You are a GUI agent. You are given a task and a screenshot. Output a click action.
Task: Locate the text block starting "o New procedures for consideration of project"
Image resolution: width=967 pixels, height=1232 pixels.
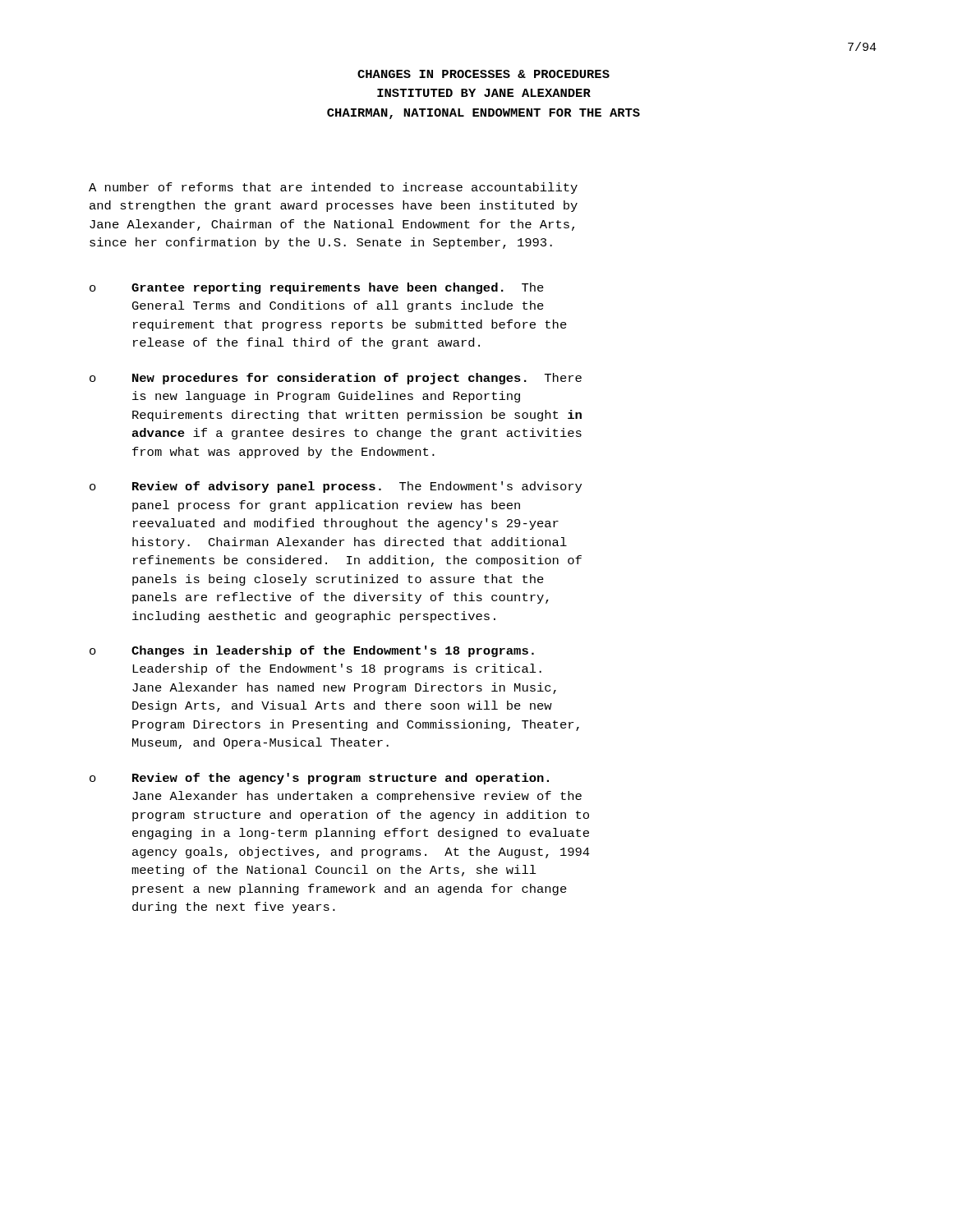(336, 416)
